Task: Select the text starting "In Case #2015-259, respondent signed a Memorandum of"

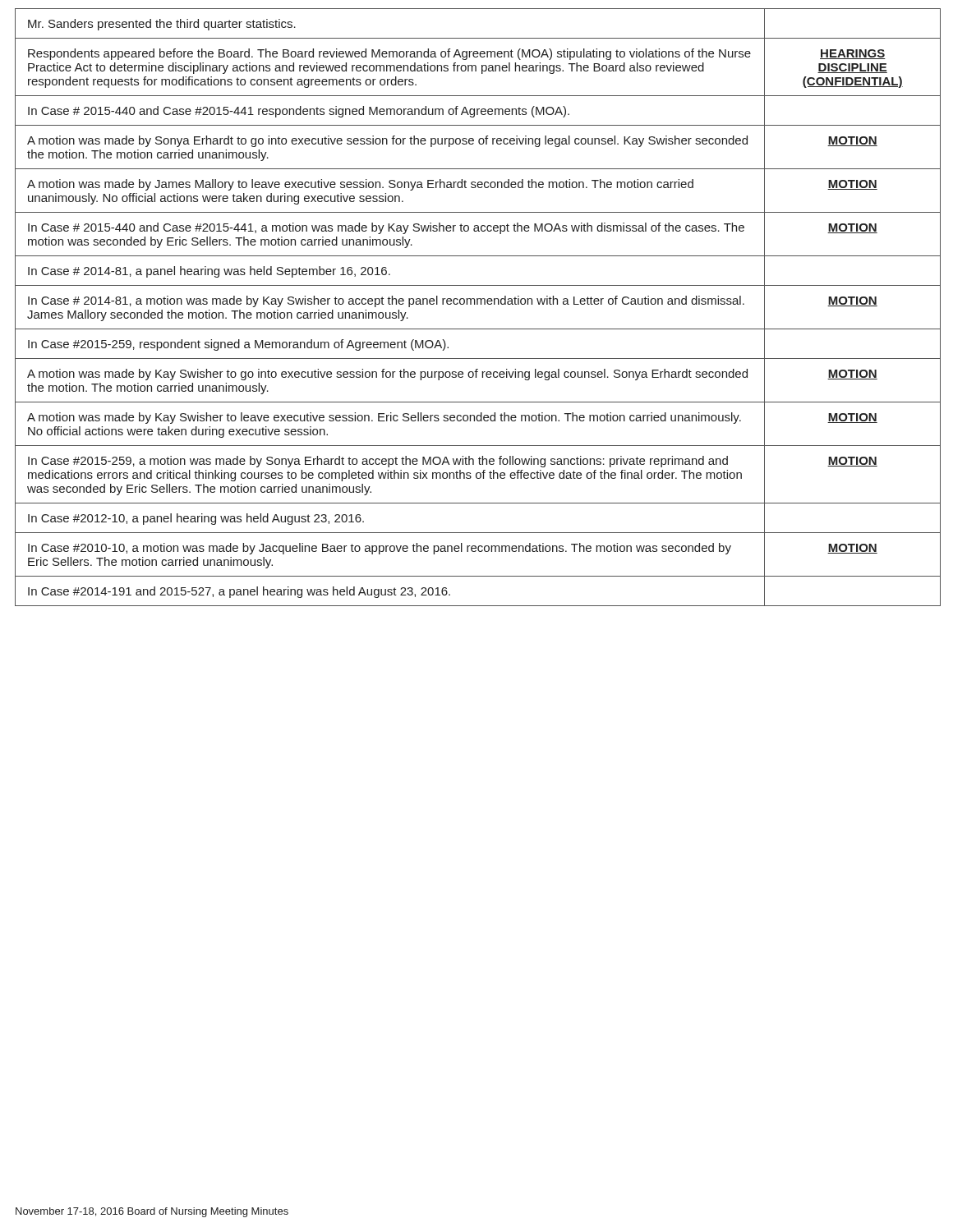Action: click(238, 344)
